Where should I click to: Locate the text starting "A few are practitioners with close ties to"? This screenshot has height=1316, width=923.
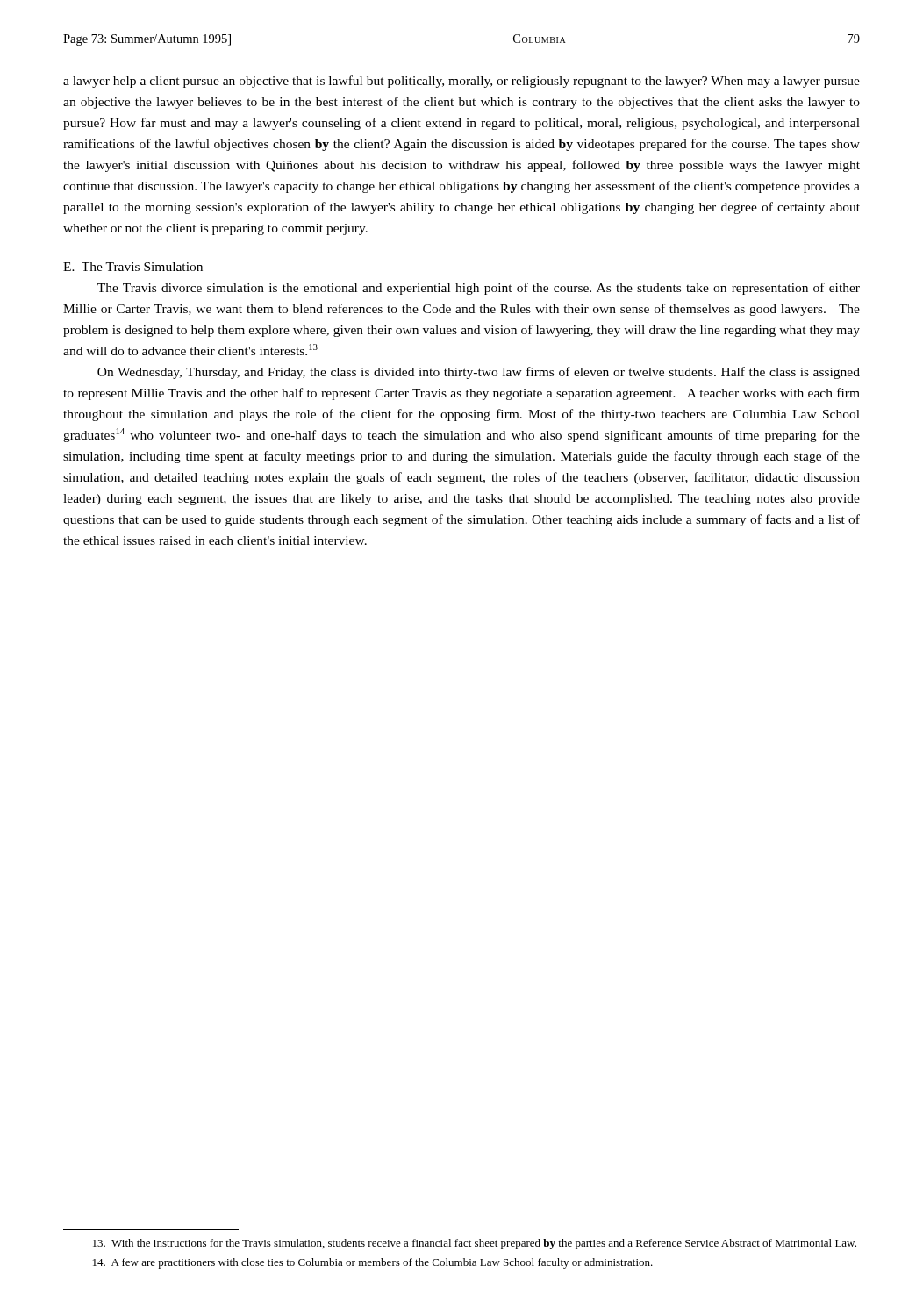462,1263
